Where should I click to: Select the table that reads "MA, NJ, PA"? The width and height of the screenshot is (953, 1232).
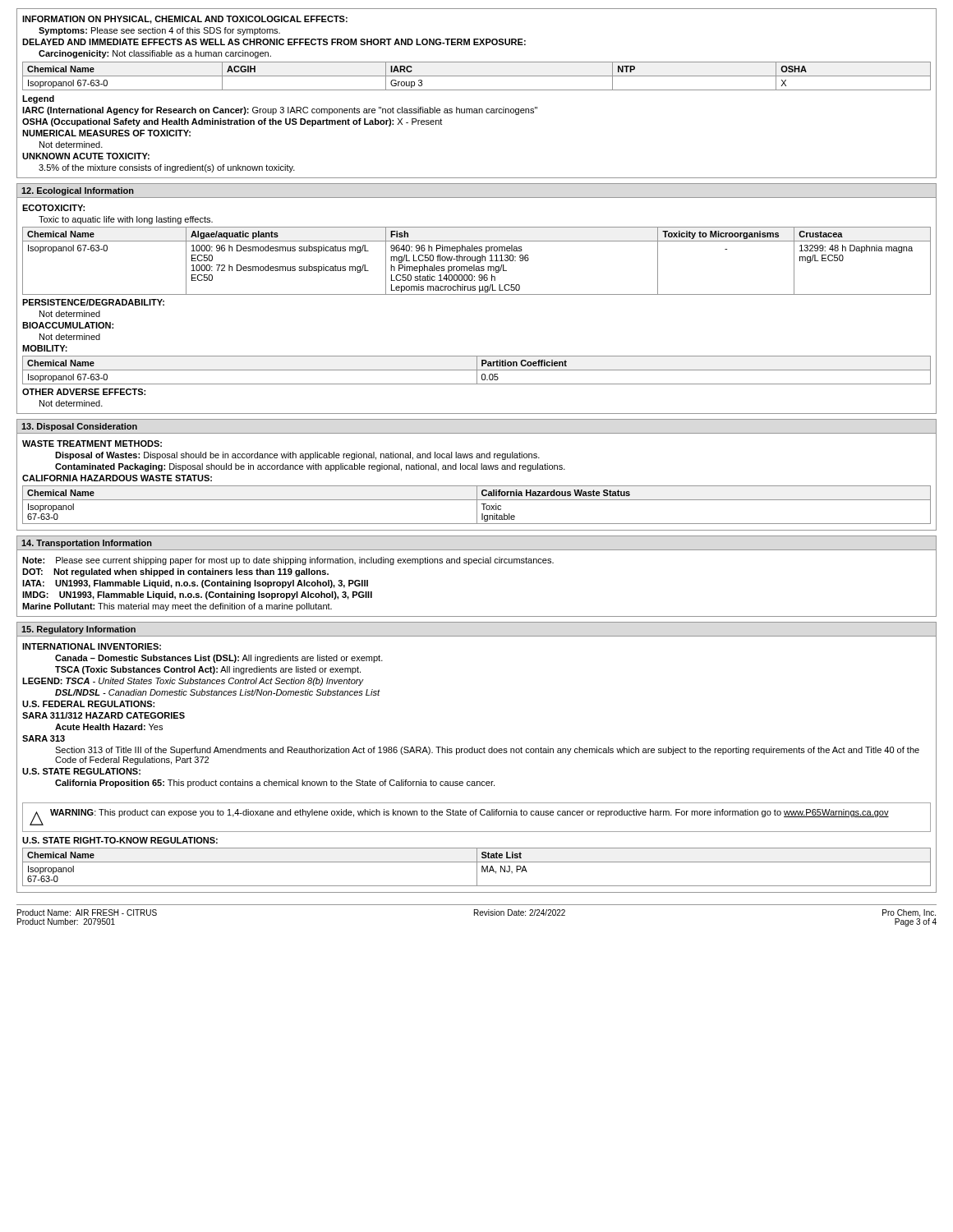pos(476,867)
